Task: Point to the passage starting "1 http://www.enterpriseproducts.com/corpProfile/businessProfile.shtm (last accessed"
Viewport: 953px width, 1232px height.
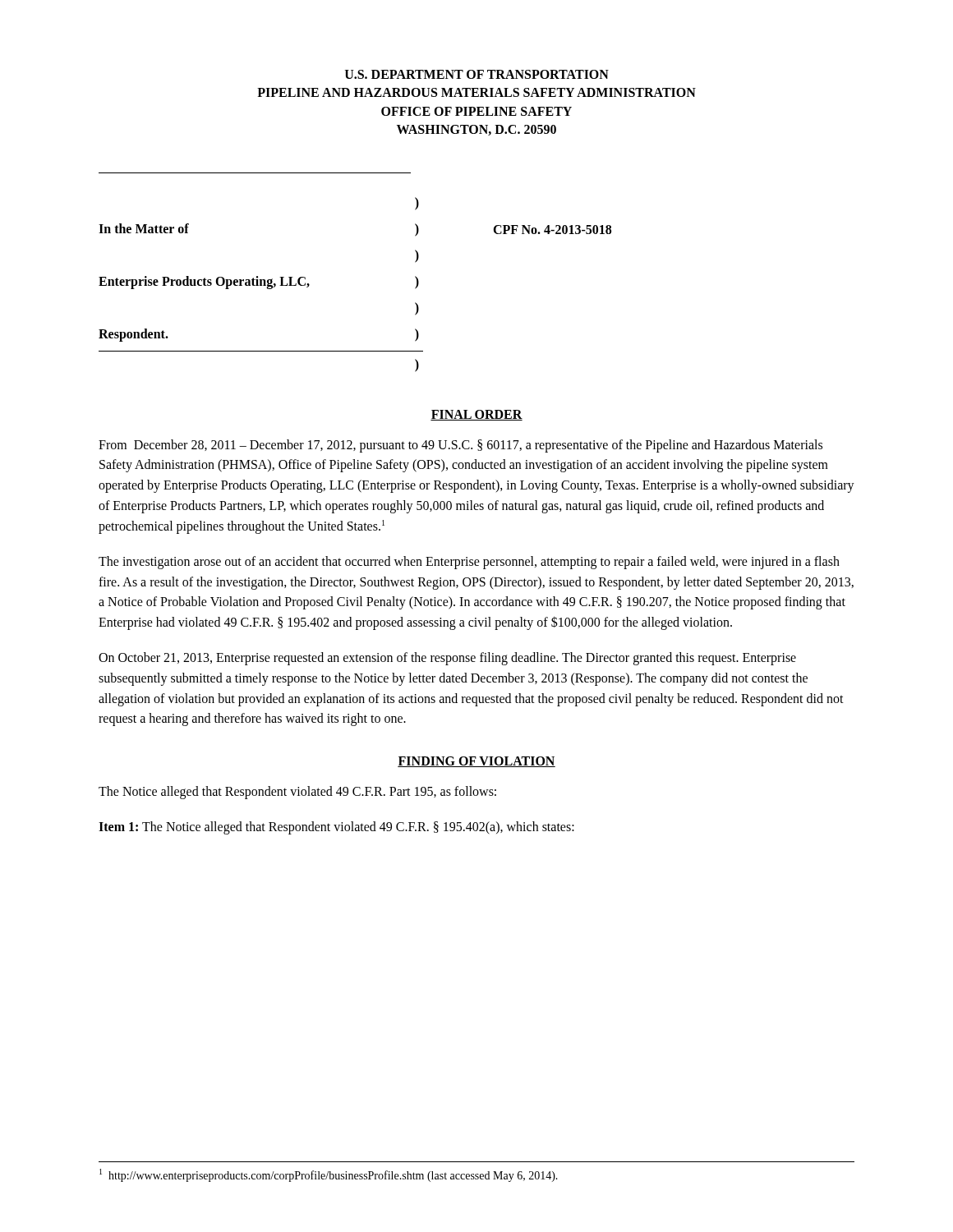Action: coord(476,1175)
